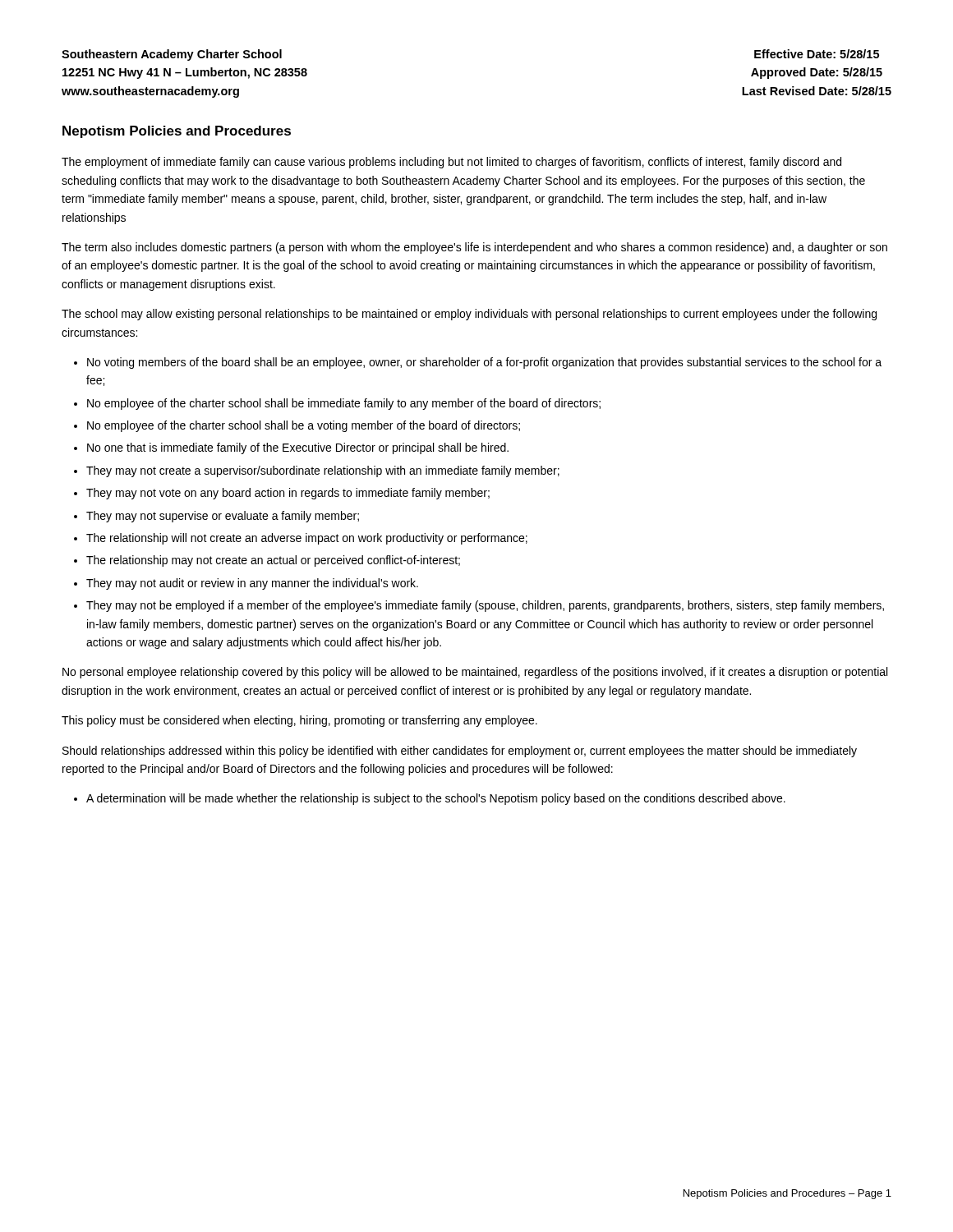Find the list item that says "They may not vote on any"
Image resolution: width=953 pixels, height=1232 pixels.
(288, 493)
